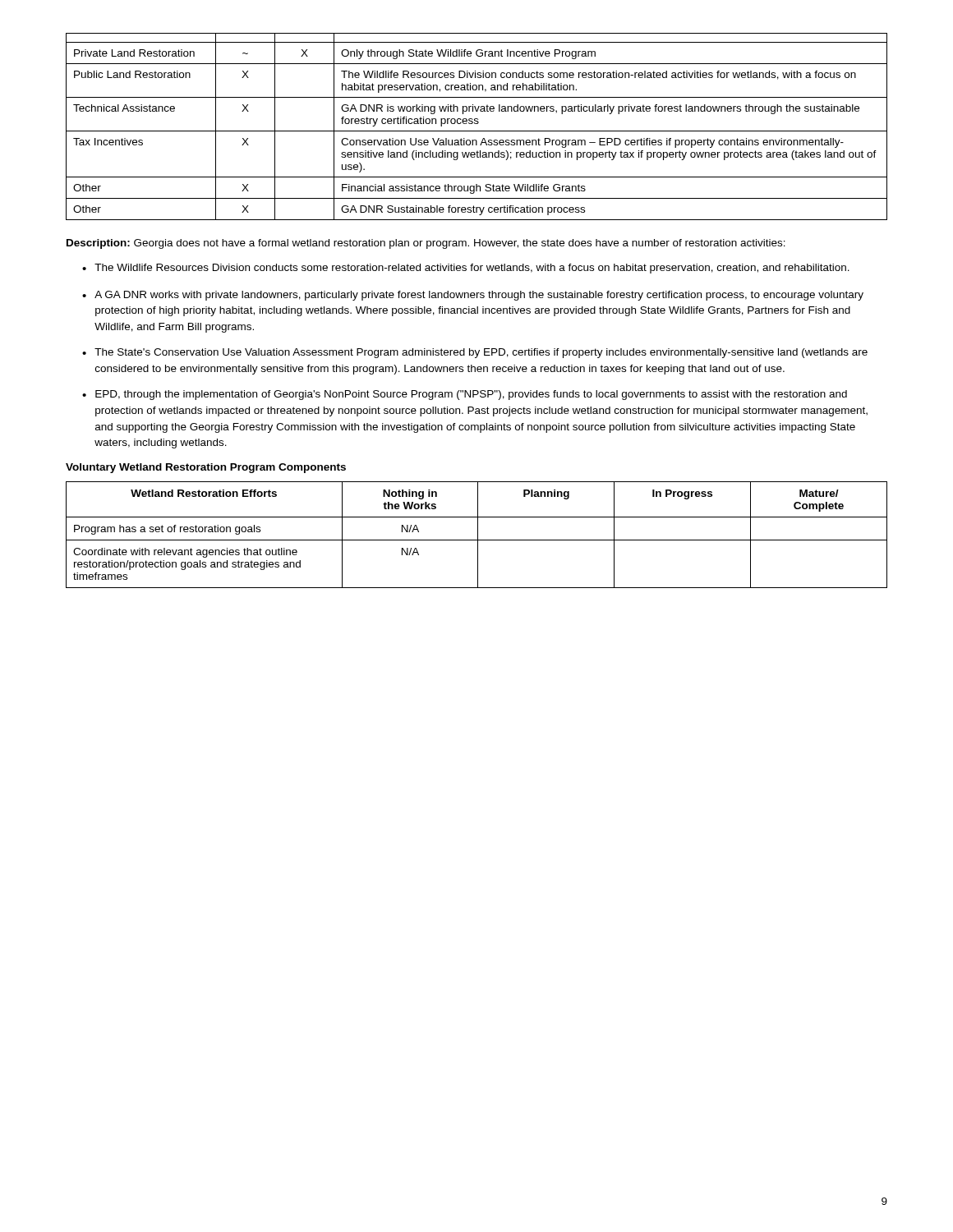
Task: Click on the list item that says "EPD, through the"
Action: point(476,419)
